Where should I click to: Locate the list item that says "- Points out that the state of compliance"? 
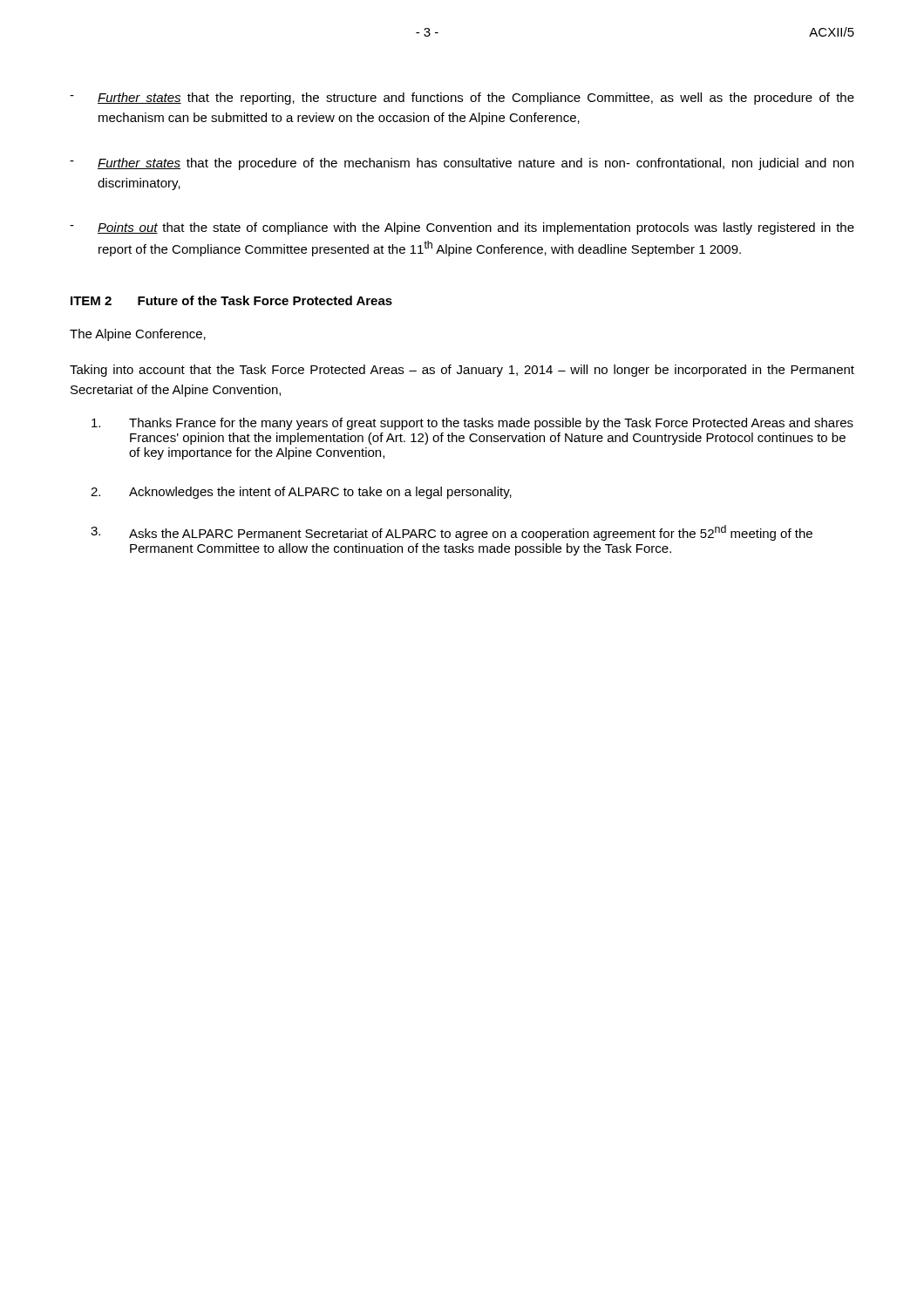pyautogui.click(x=462, y=238)
